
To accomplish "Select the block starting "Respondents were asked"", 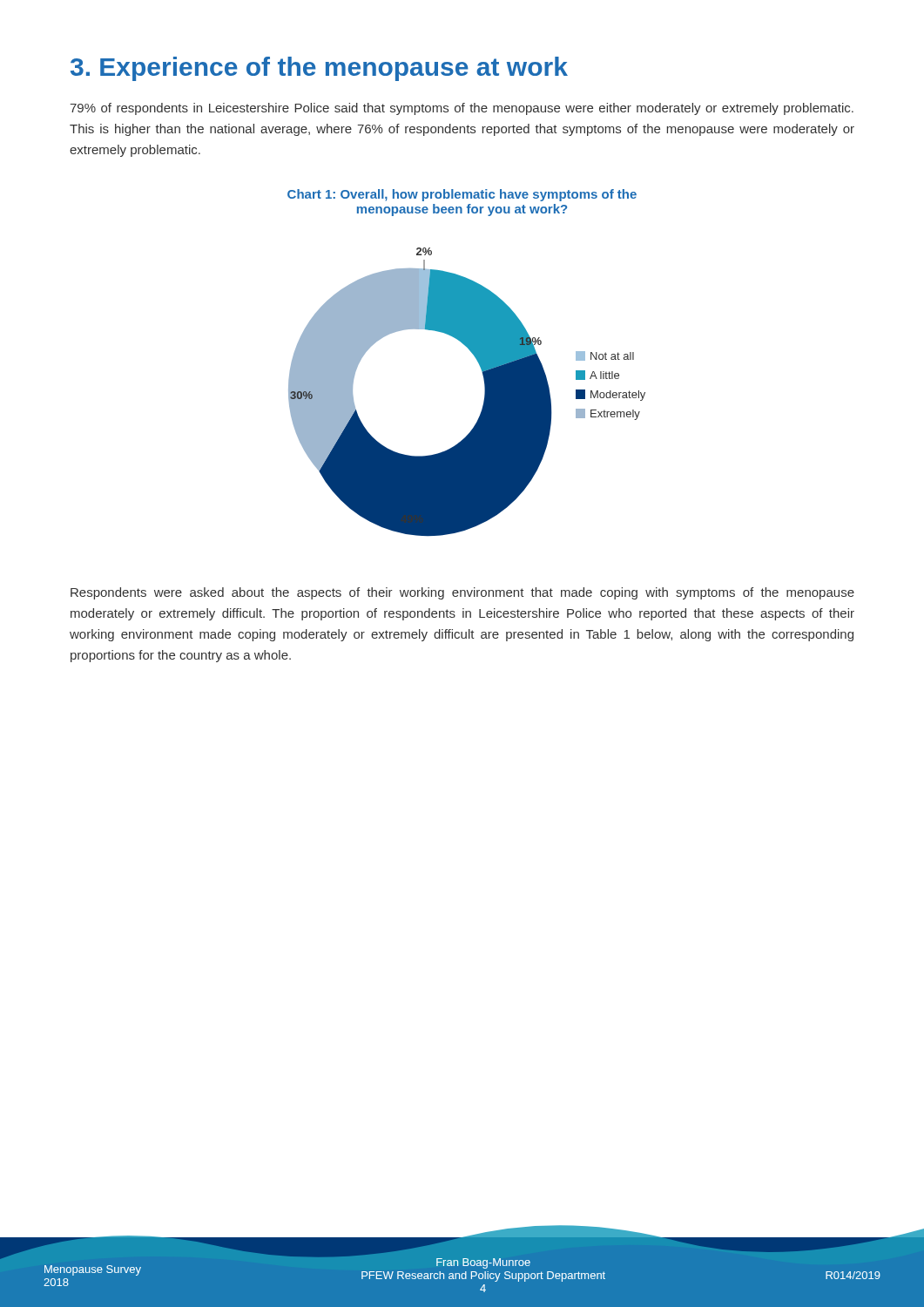I will point(462,623).
